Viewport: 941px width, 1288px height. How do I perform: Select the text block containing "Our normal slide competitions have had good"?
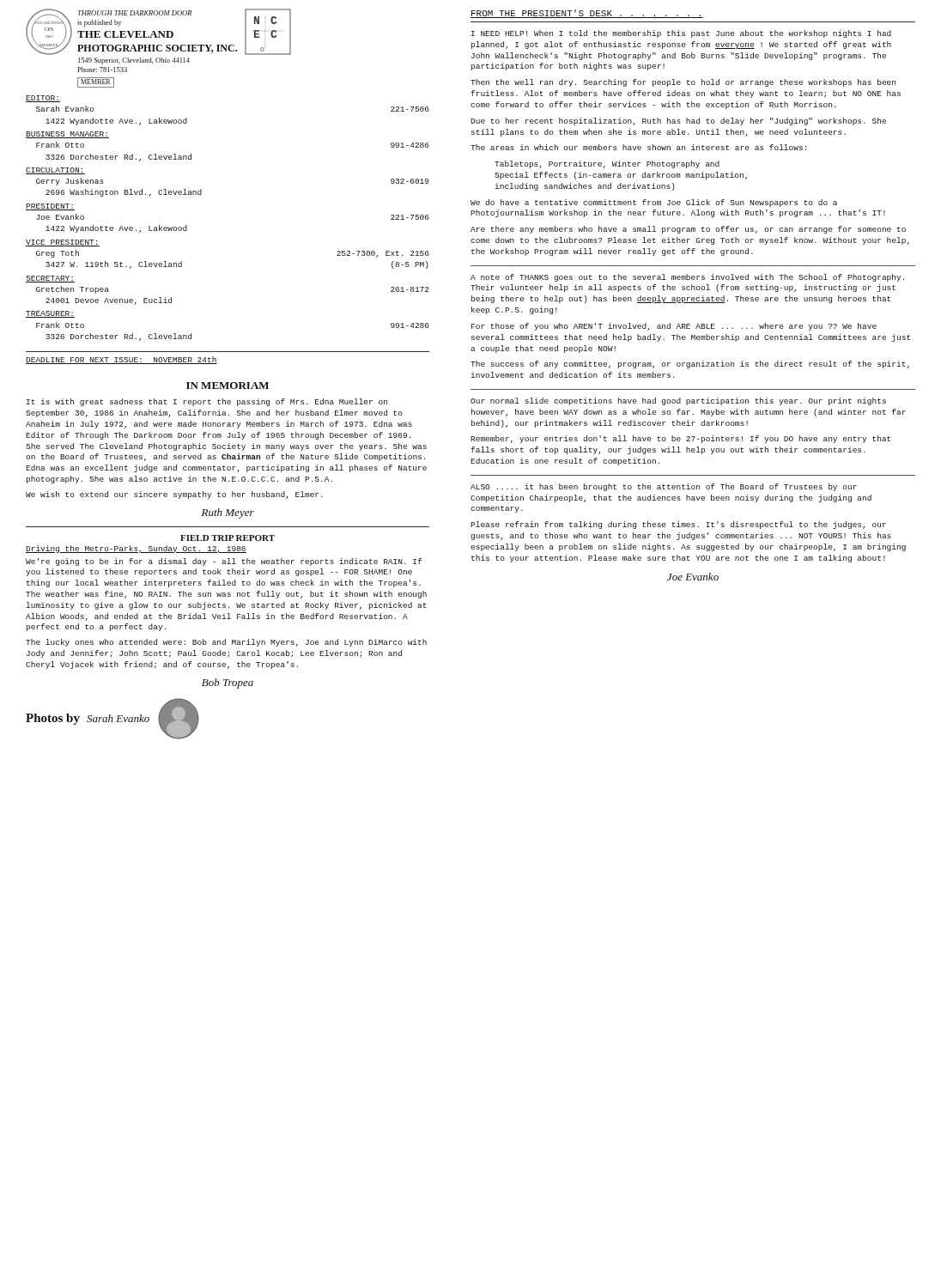(x=693, y=432)
